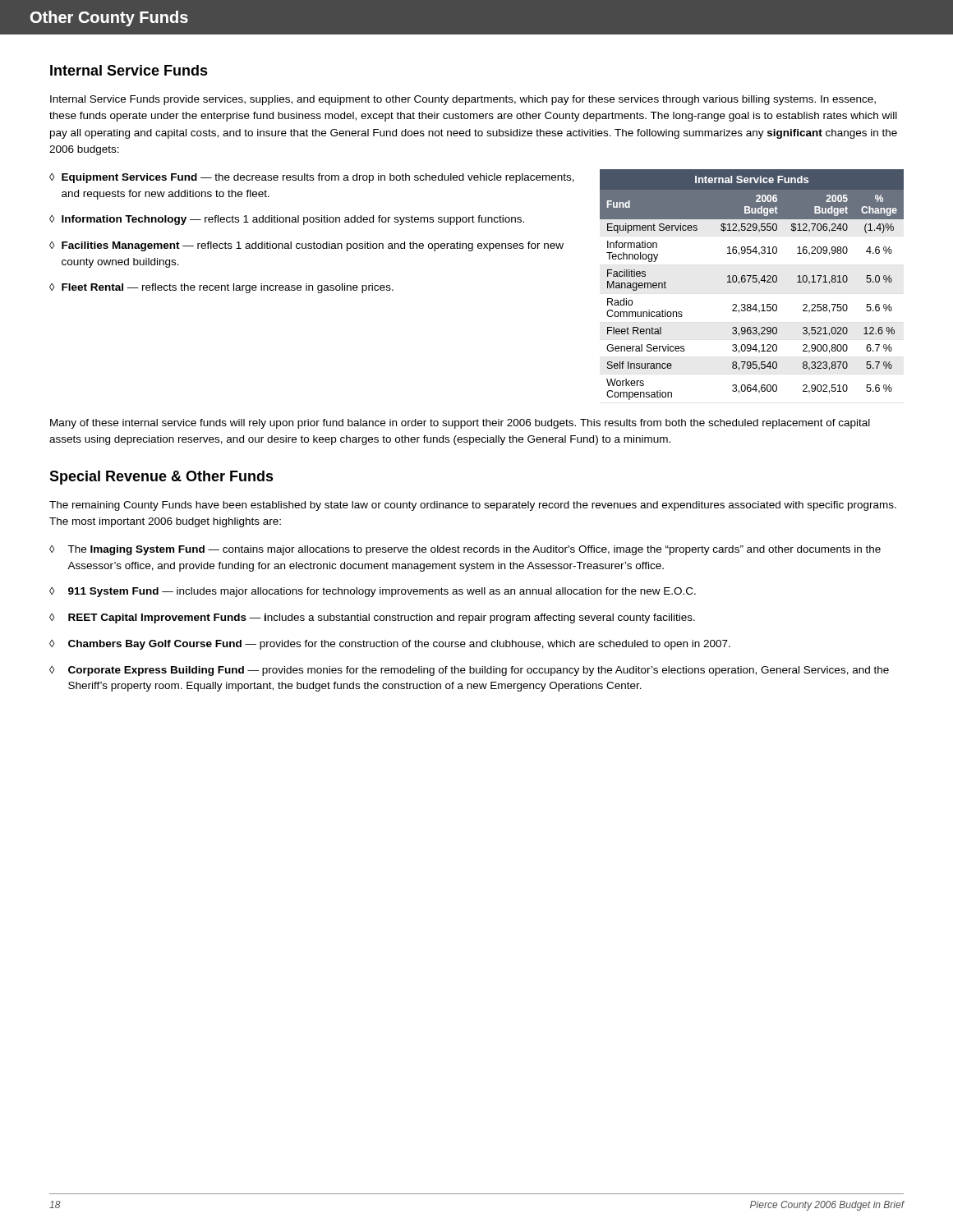953x1232 pixels.
Task: Where is the passage that starts "◊ 911 System Fund —"?
Action: click(x=476, y=591)
